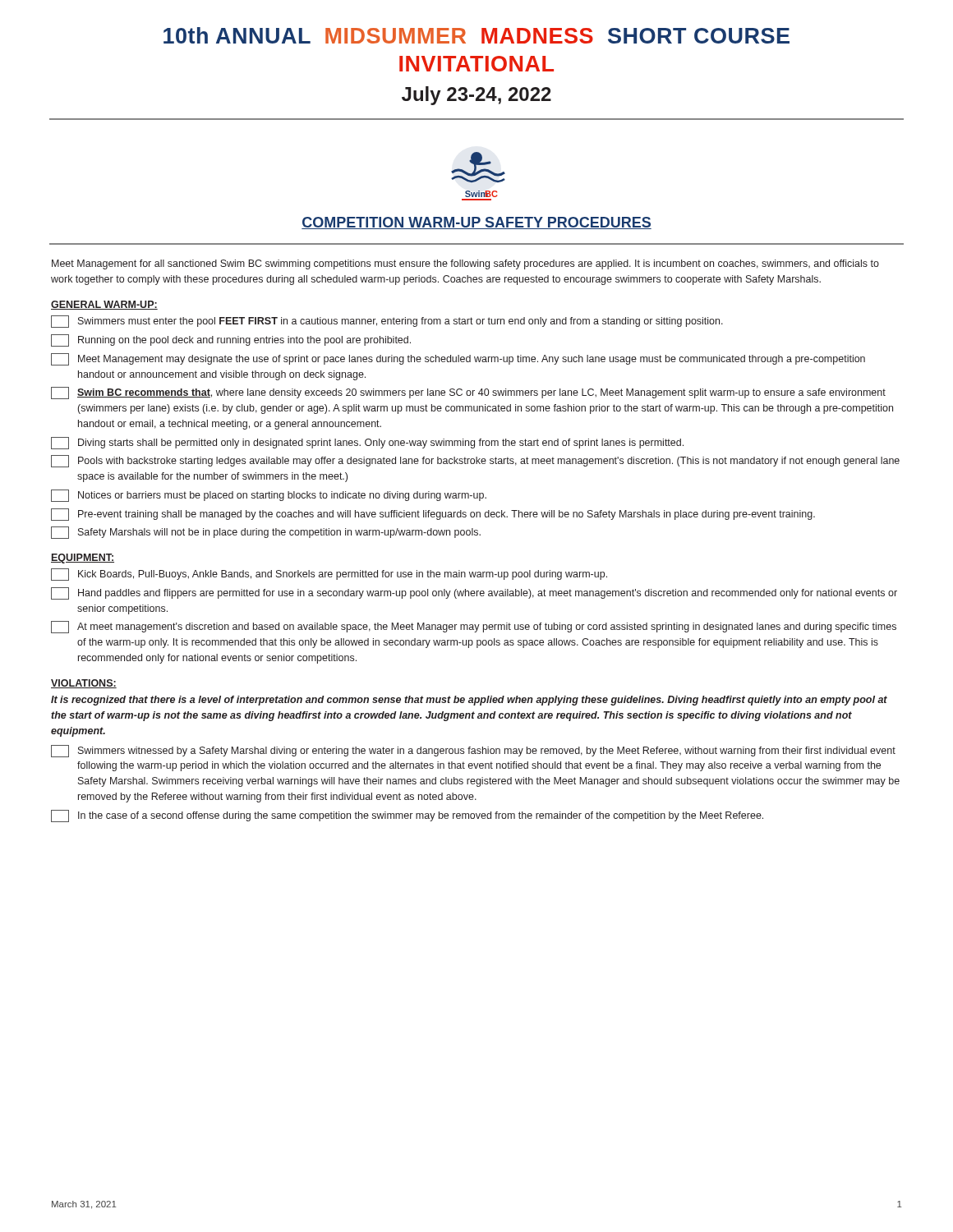The width and height of the screenshot is (953, 1232).
Task: Select the element starting "Pre-event training shall be managed"
Action: pyautogui.click(x=476, y=514)
